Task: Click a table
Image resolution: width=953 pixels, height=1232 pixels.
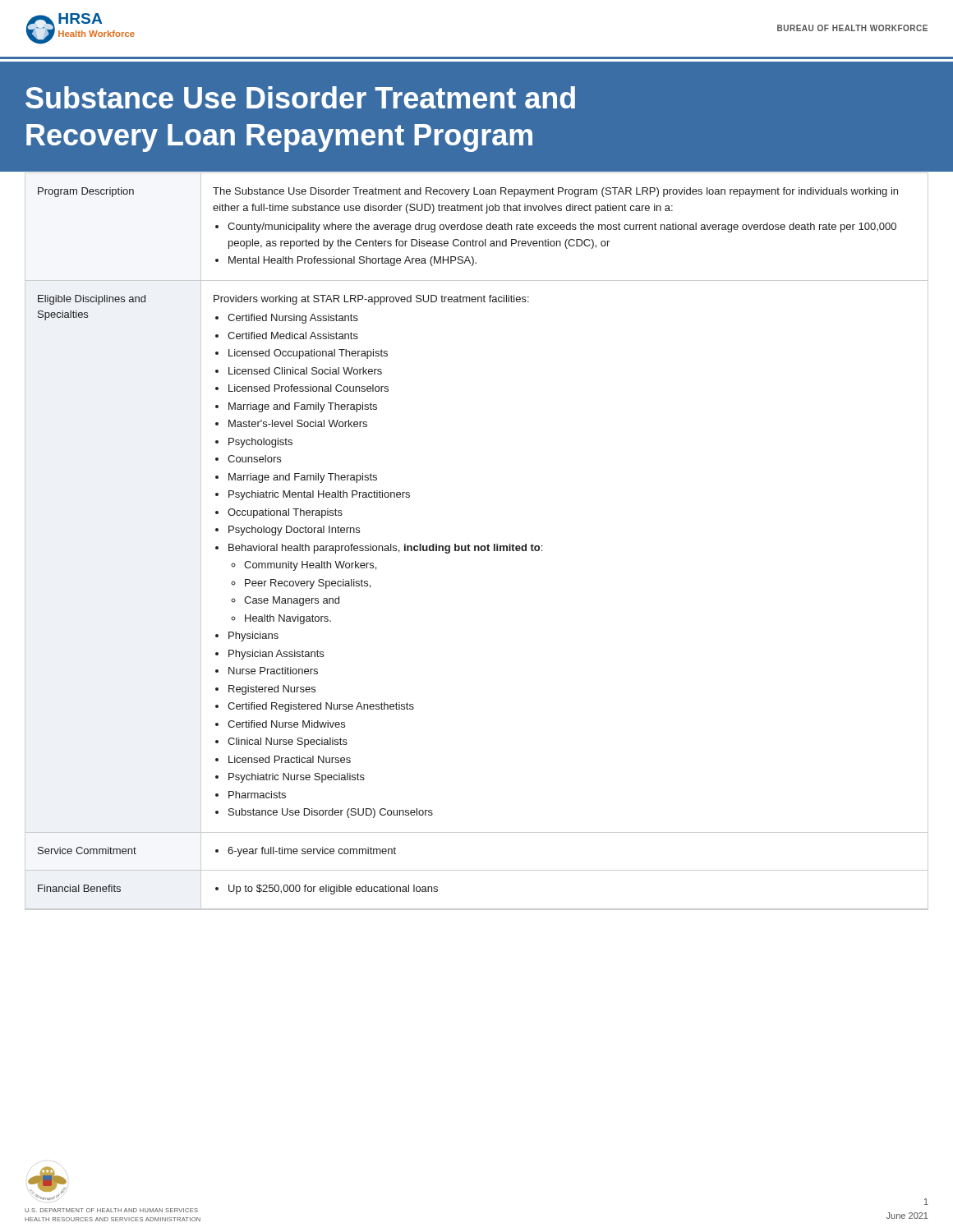Action: [476, 541]
